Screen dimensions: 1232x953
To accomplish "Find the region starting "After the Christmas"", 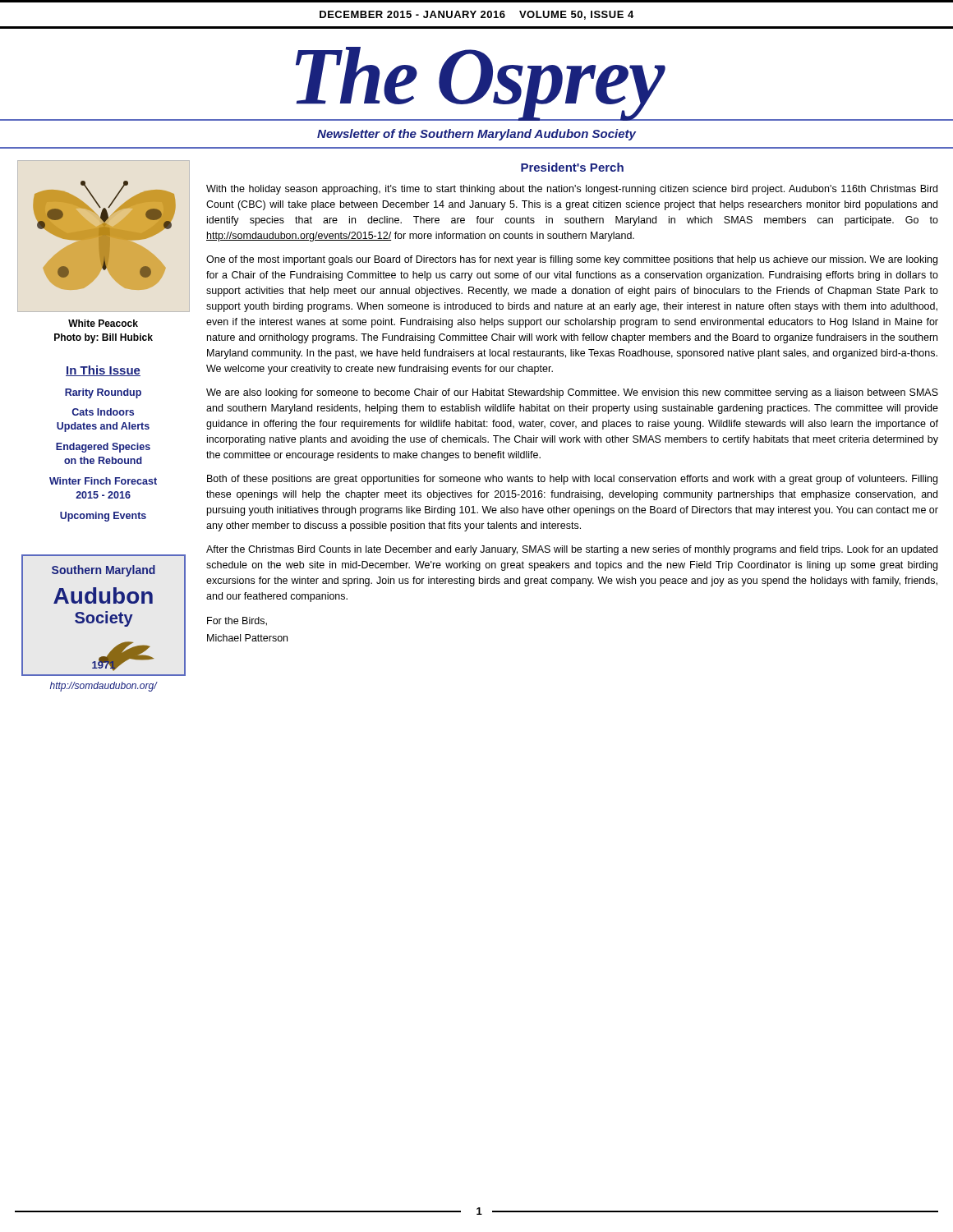I will 572,573.
